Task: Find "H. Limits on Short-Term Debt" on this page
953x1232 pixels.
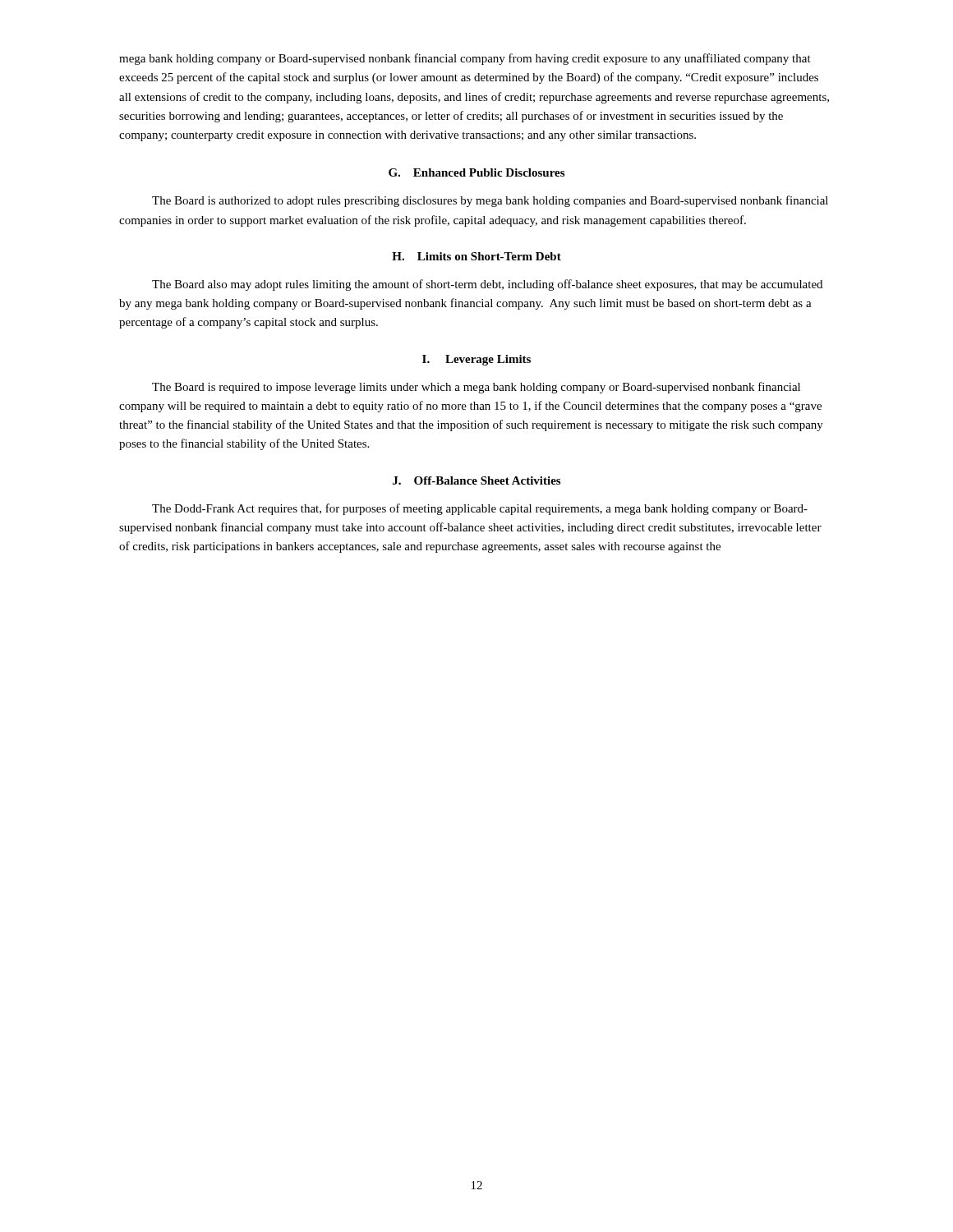Action: coord(476,256)
